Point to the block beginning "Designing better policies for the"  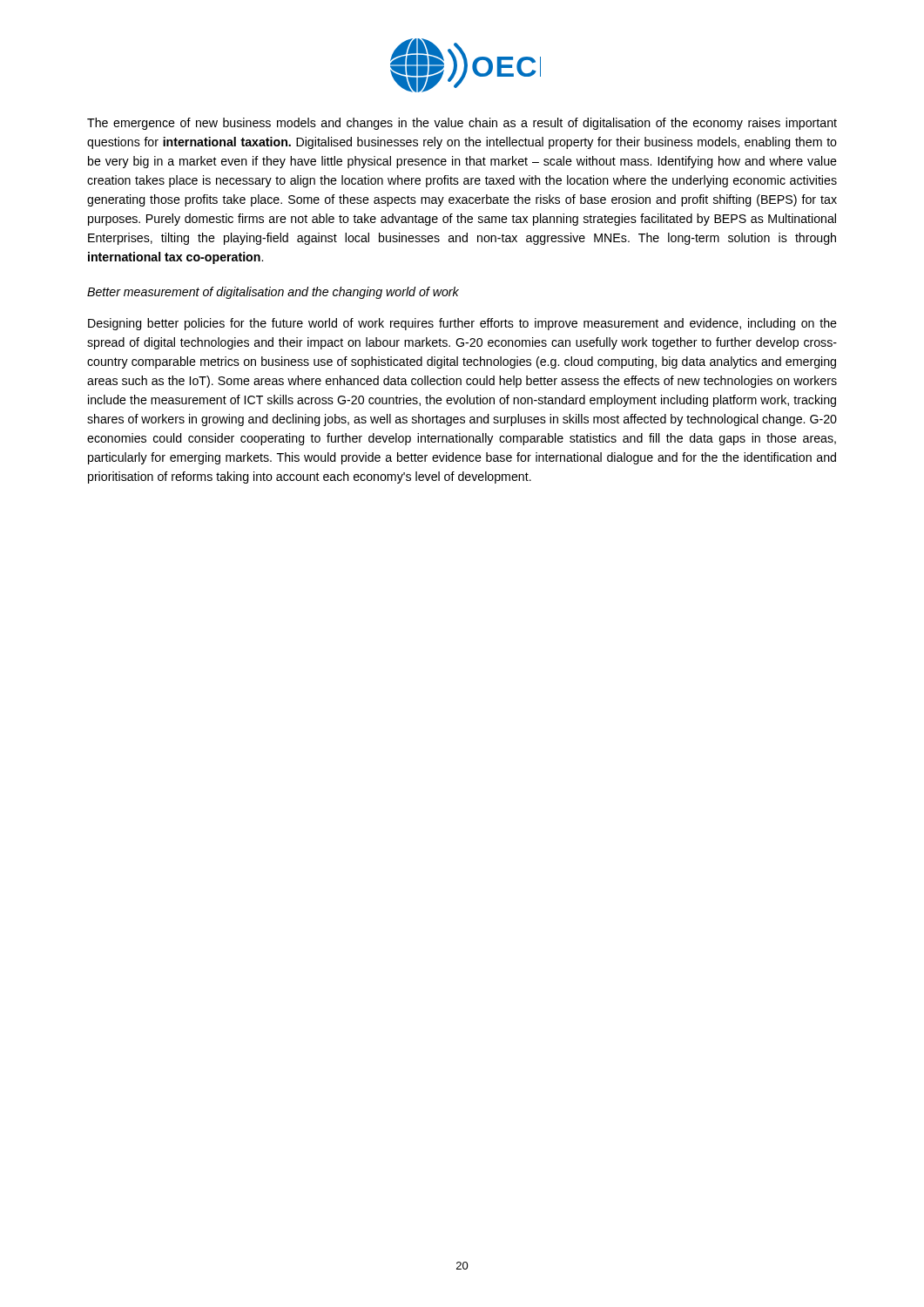click(x=462, y=400)
